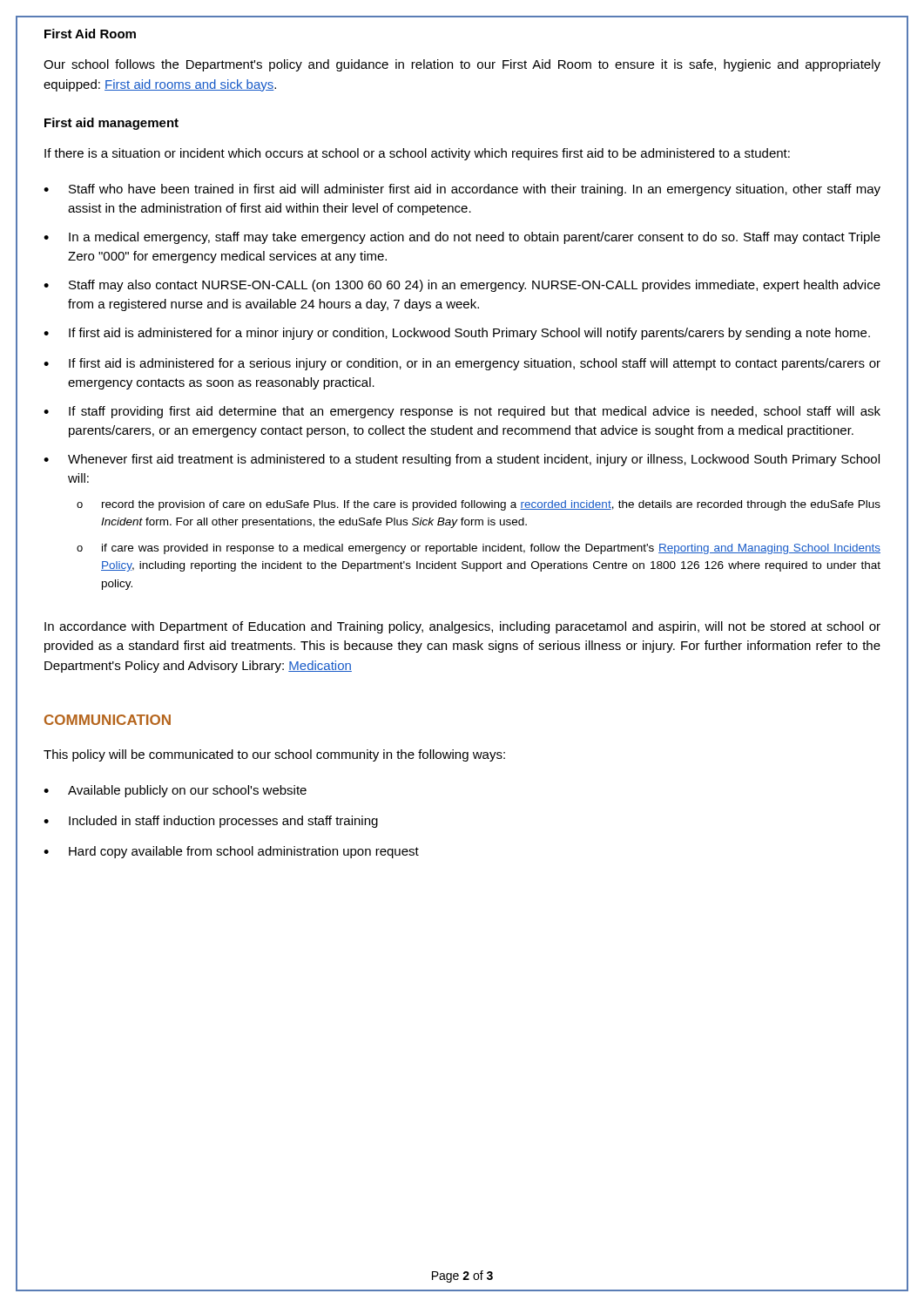The height and width of the screenshot is (1307, 924).
Task: Where does it say "First Aid Room"?
Action: (90, 34)
